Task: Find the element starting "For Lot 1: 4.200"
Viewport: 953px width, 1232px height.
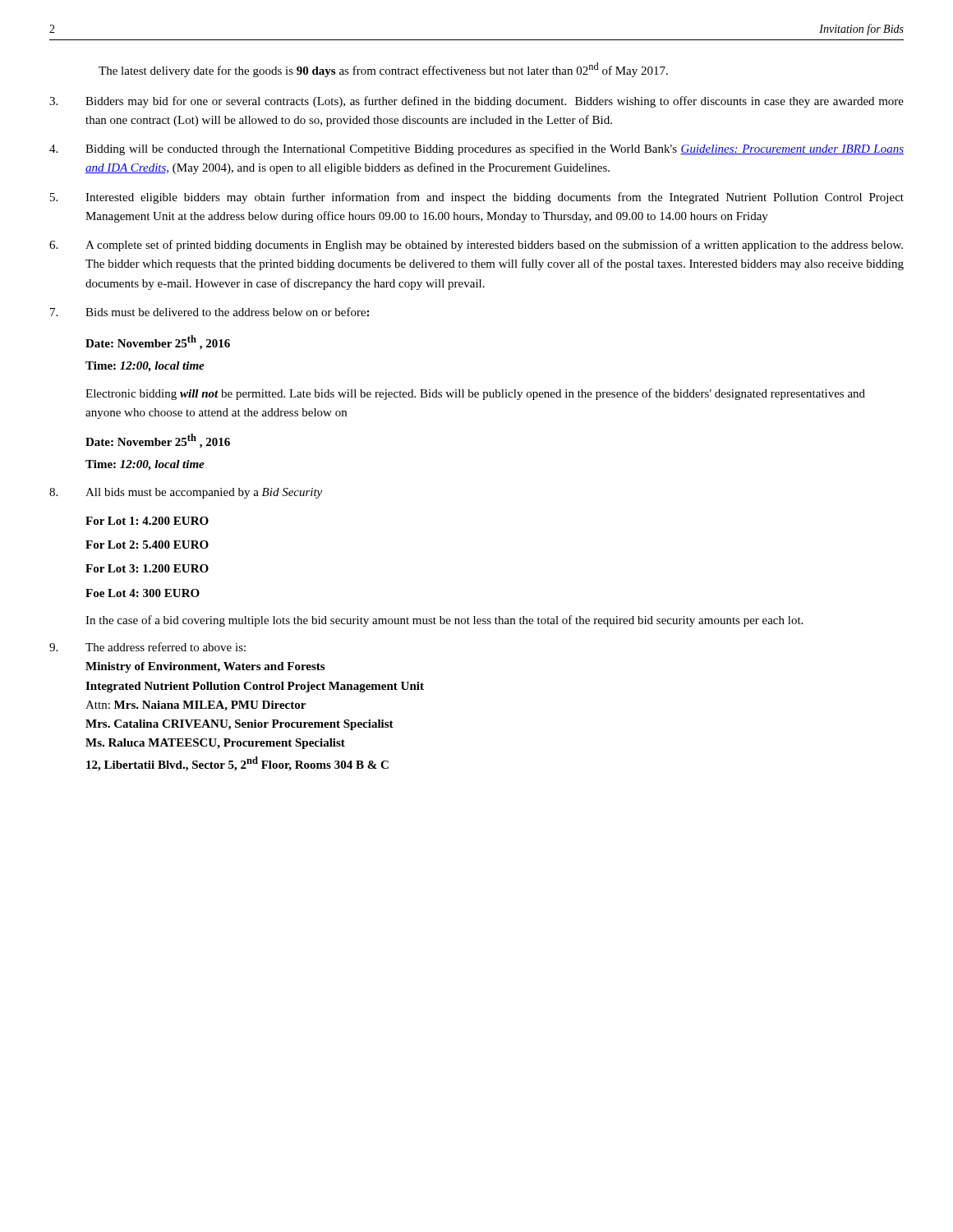Action: point(147,521)
